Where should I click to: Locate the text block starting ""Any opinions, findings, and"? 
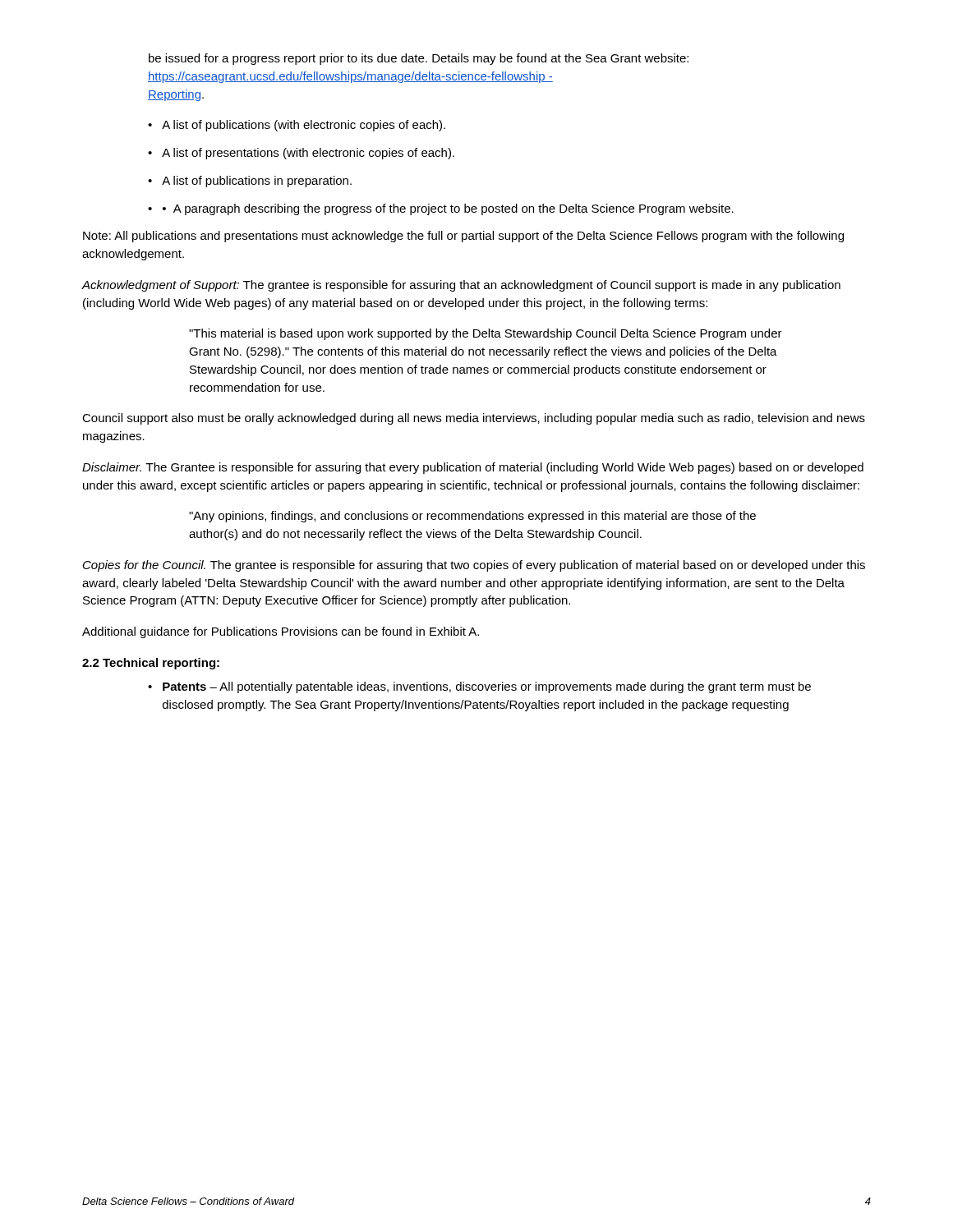coord(473,525)
